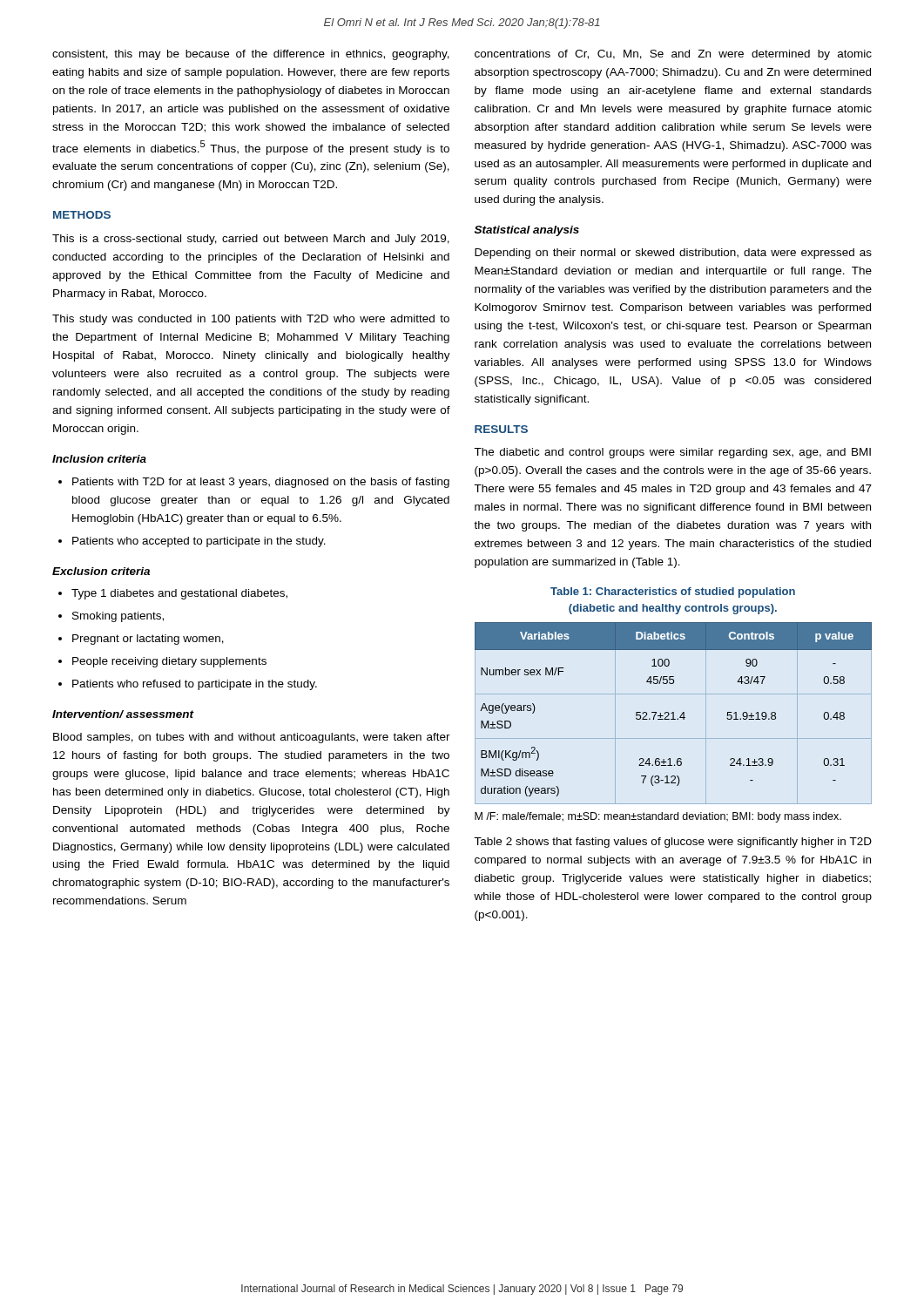
Task: Locate the text block that reads "The diabetic and"
Action: (673, 508)
